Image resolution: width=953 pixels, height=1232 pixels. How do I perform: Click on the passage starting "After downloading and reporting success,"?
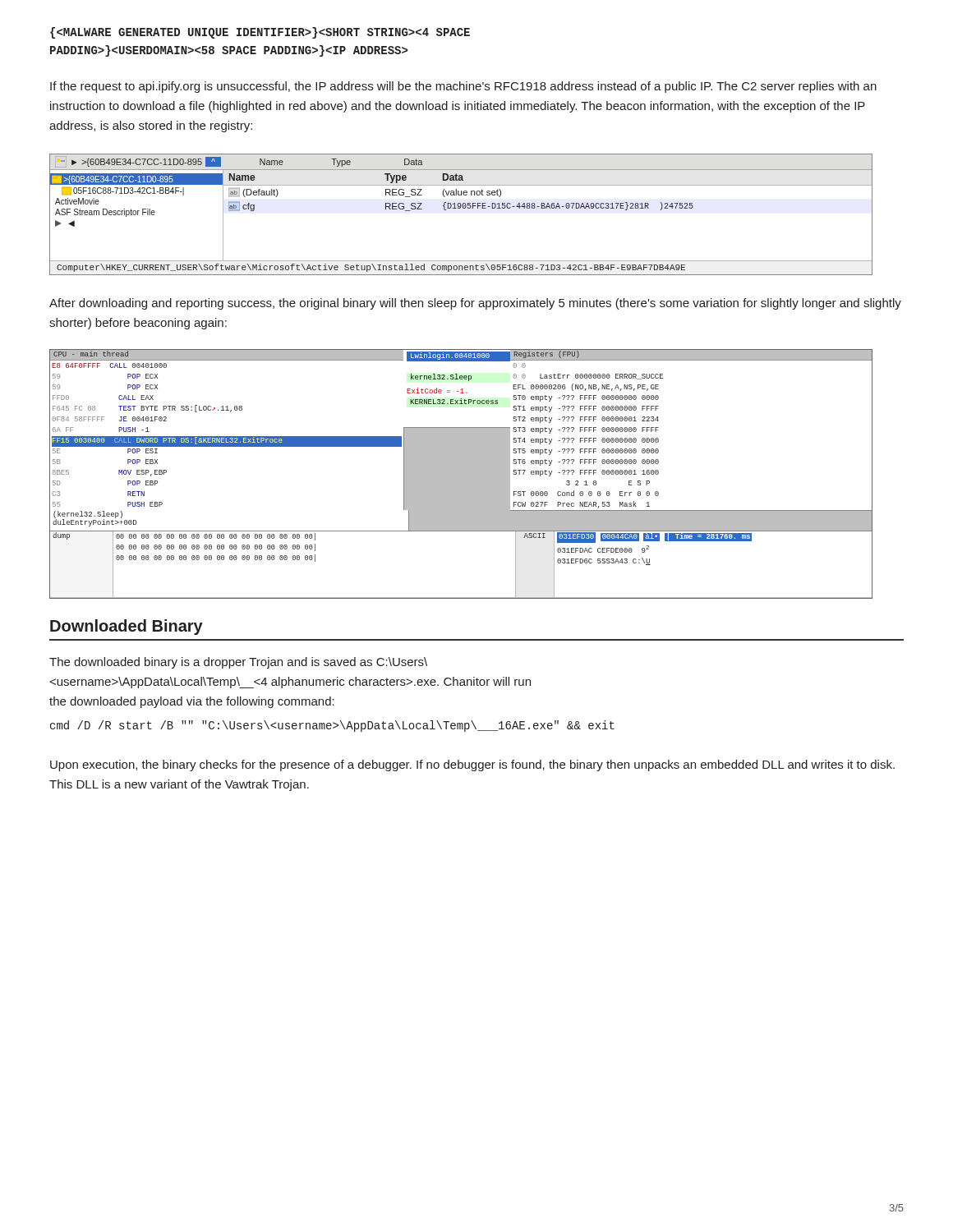coord(475,313)
